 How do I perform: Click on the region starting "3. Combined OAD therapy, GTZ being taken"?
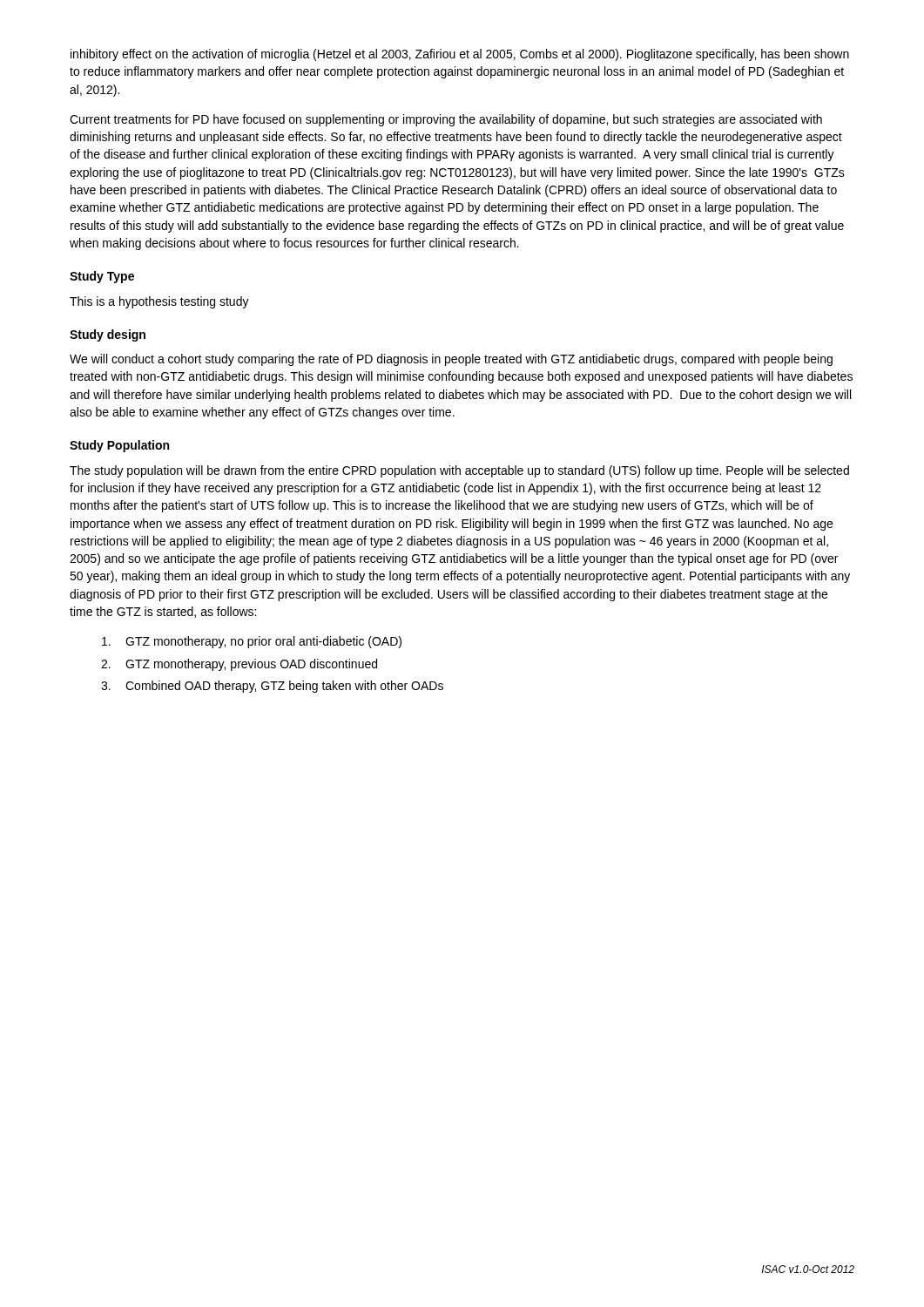pos(272,687)
